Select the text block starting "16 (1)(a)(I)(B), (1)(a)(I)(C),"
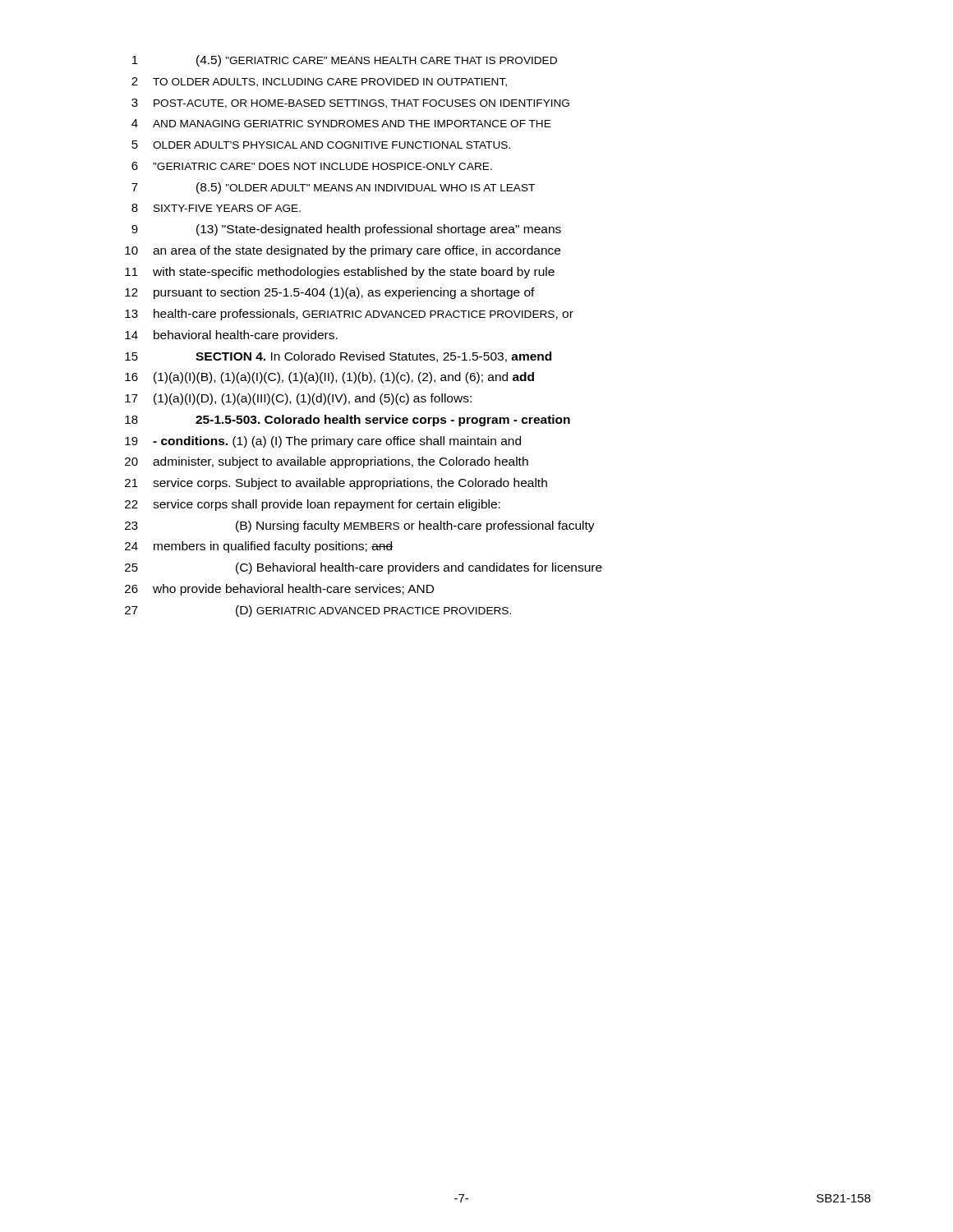The height and width of the screenshot is (1232, 953). coord(489,377)
